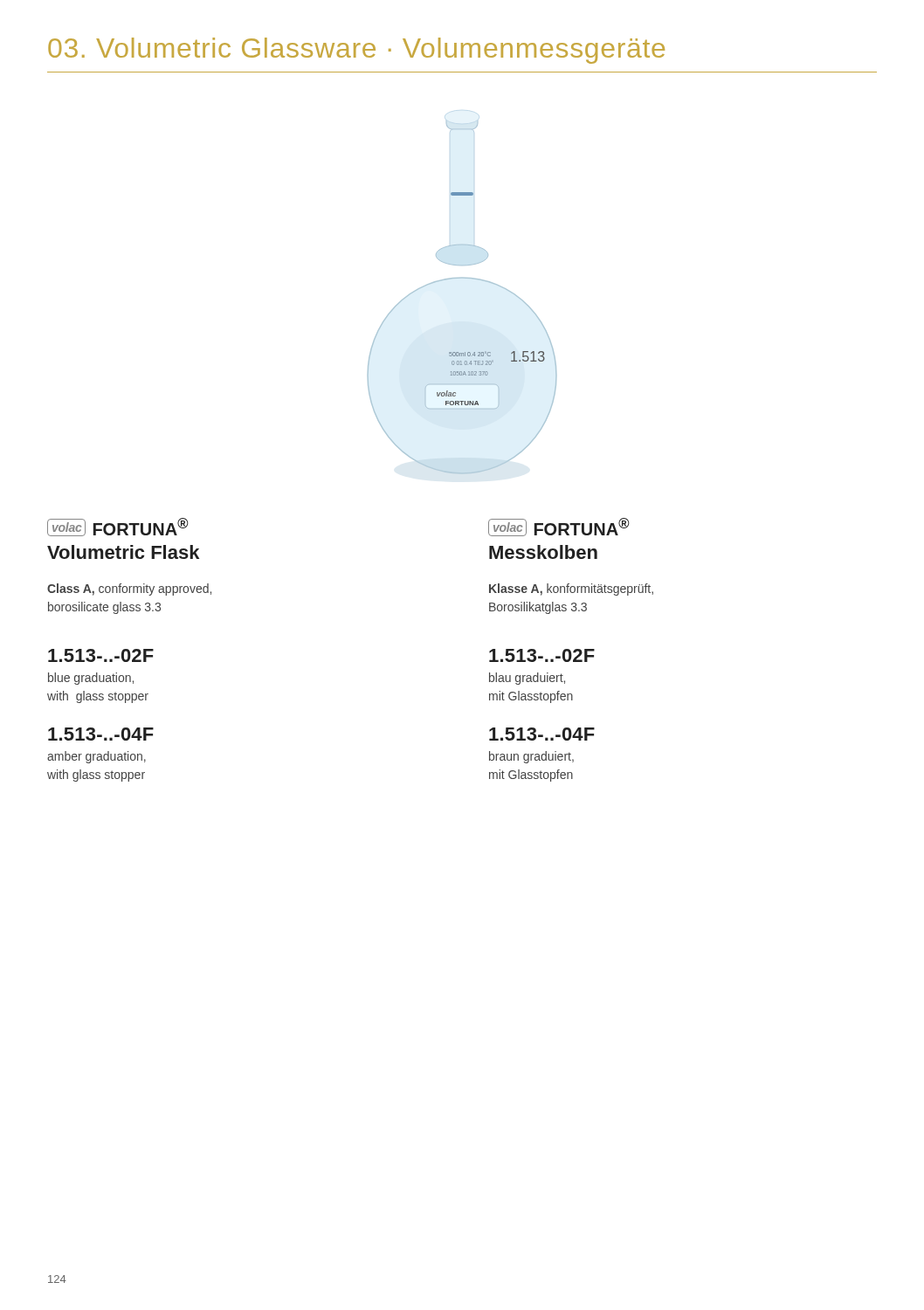Point to "volac FORTUNA® Messkolben"
The width and height of the screenshot is (924, 1310).
point(559,527)
